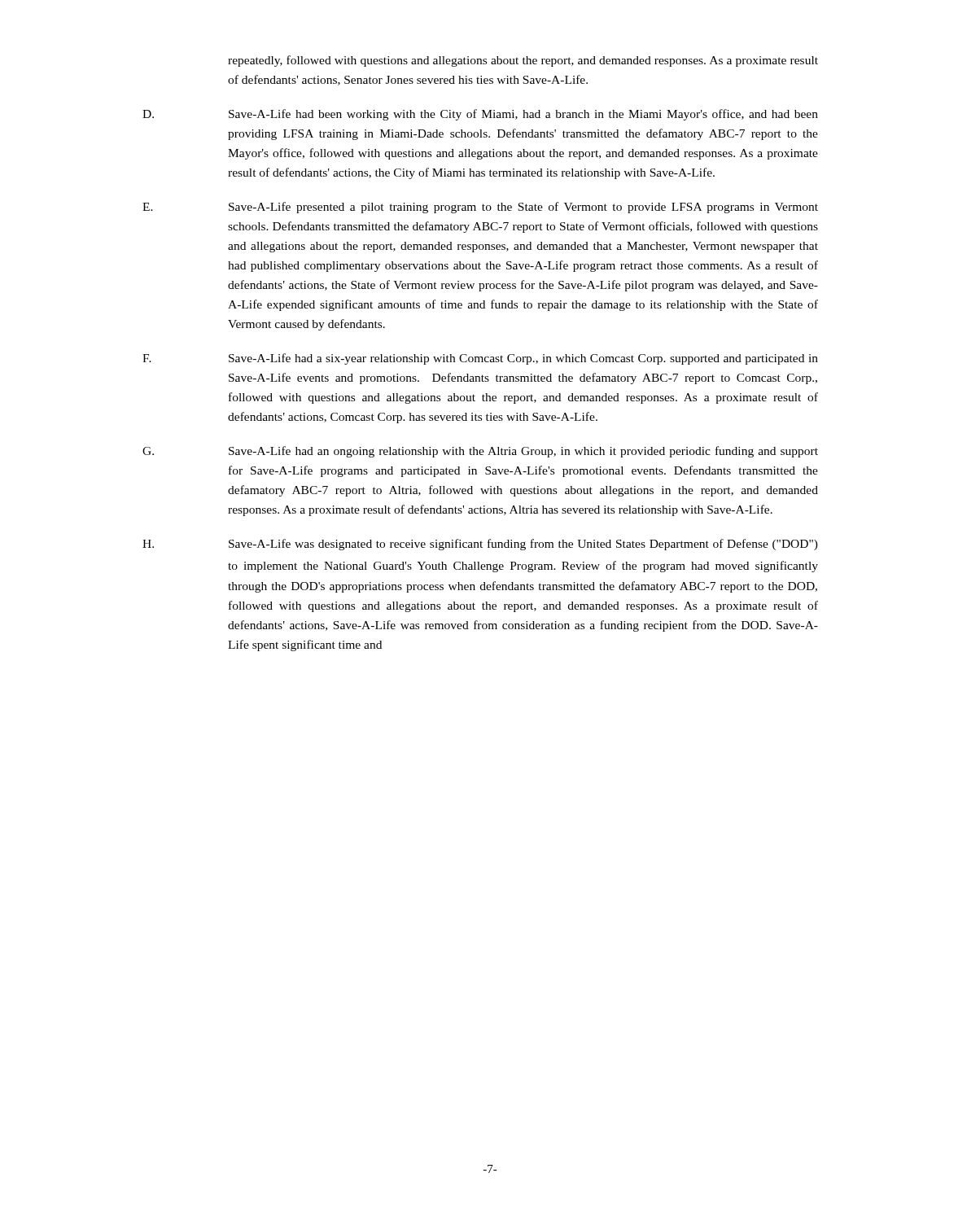Locate the element starting "E. Save-A-Life presented"
This screenshot has width=980, height=1221.
pos(480,266)
